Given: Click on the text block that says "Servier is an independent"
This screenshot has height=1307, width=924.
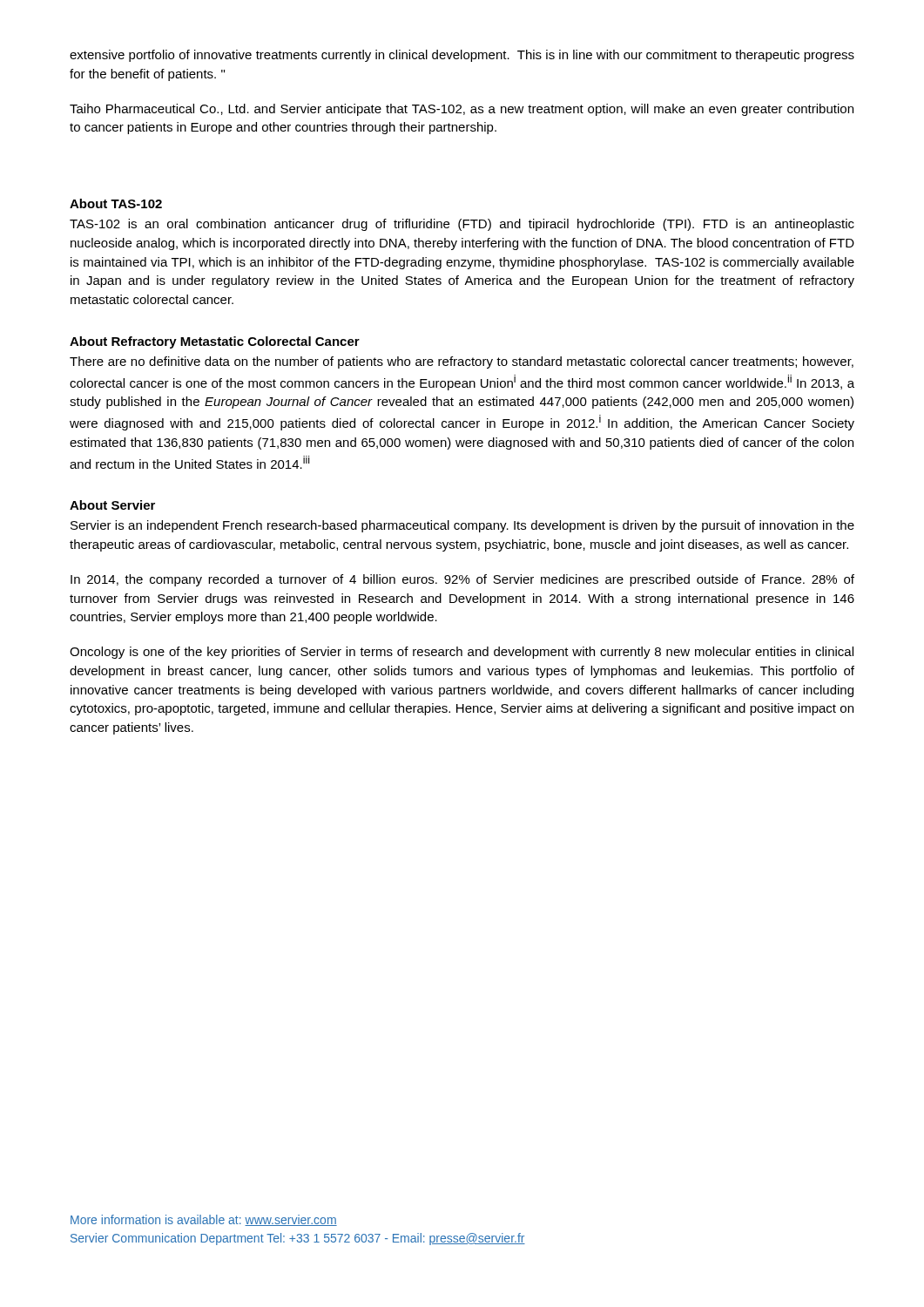Looking at the screenshot, I should 462,535.
